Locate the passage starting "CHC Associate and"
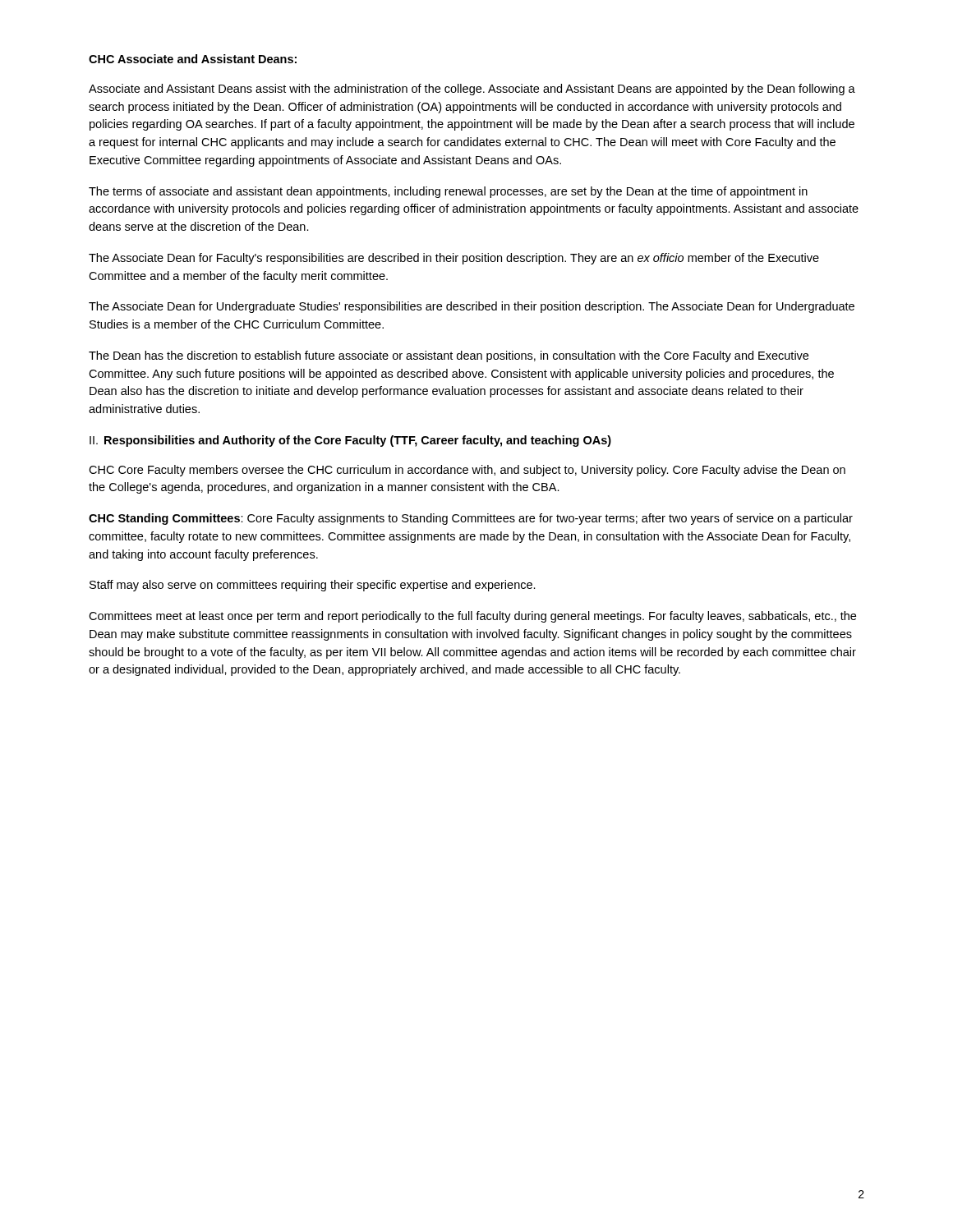The image size is (953, 1232). tap(193, 59)
